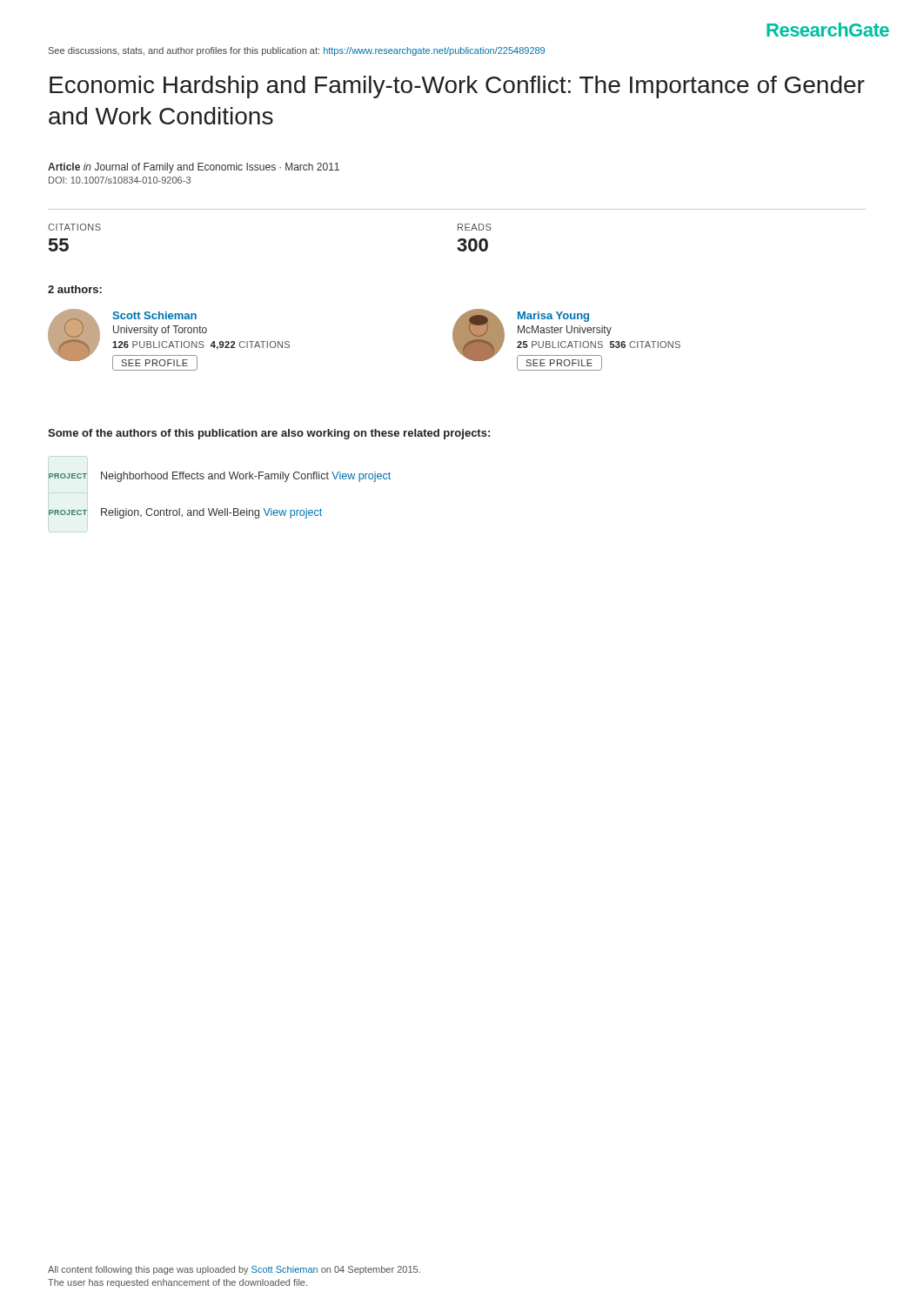This screenshot has height=1305, width=924.
Task: Select the text block that reads "Some of the authors"
Action: click(x=269, y=433)
